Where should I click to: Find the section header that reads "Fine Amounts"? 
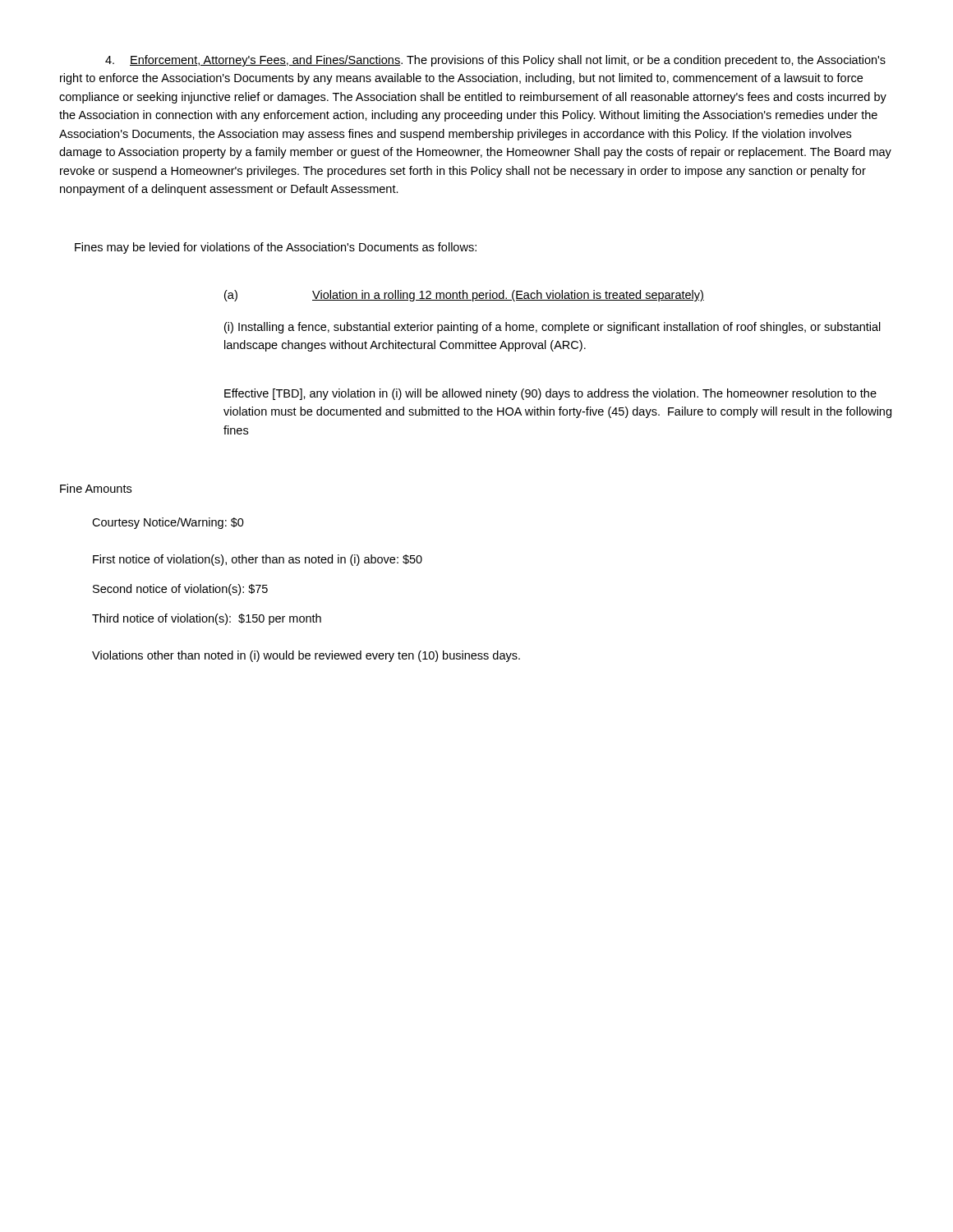click(96, 489)
